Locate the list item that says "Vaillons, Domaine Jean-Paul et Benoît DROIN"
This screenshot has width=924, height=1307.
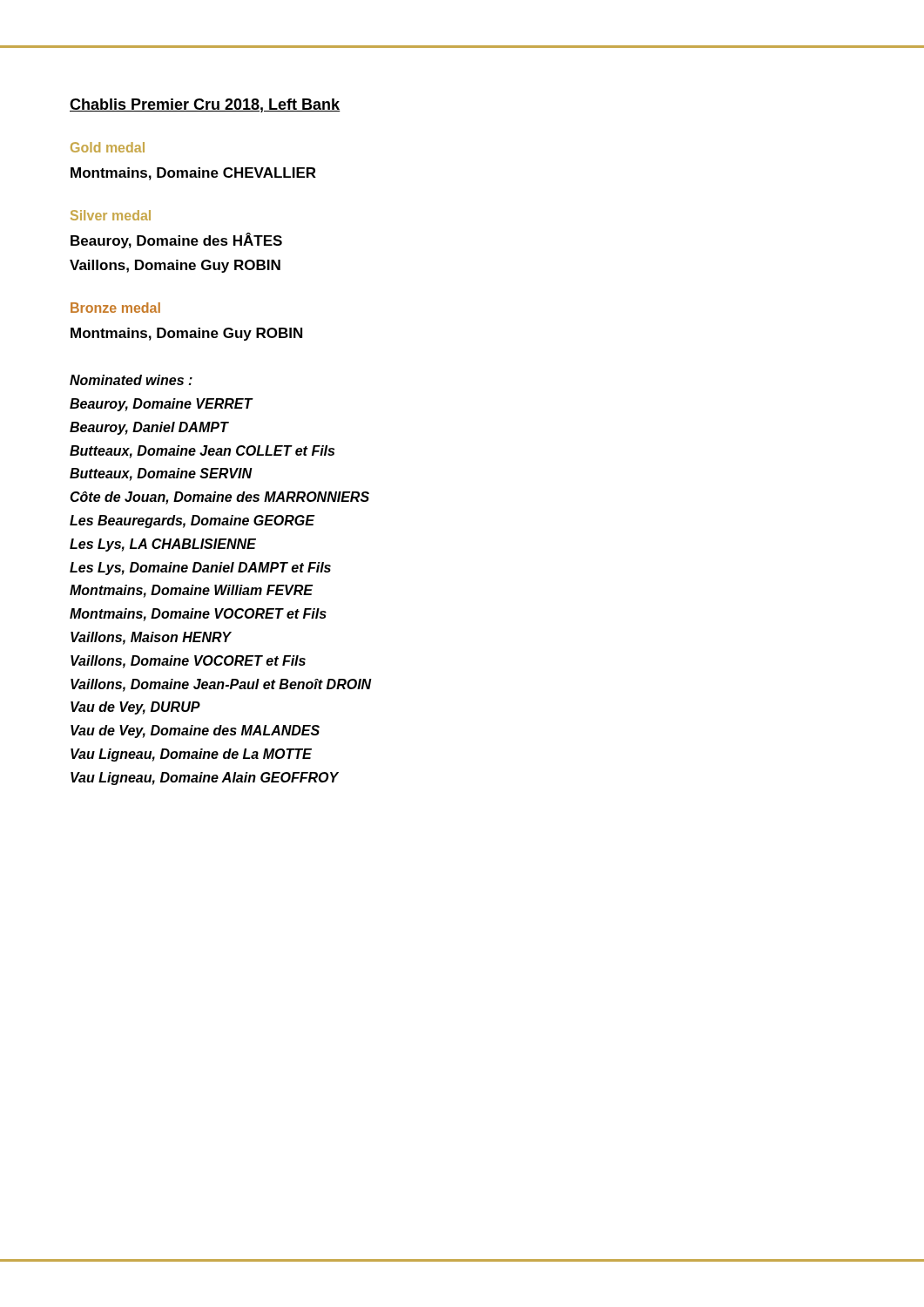coord(220,684)
